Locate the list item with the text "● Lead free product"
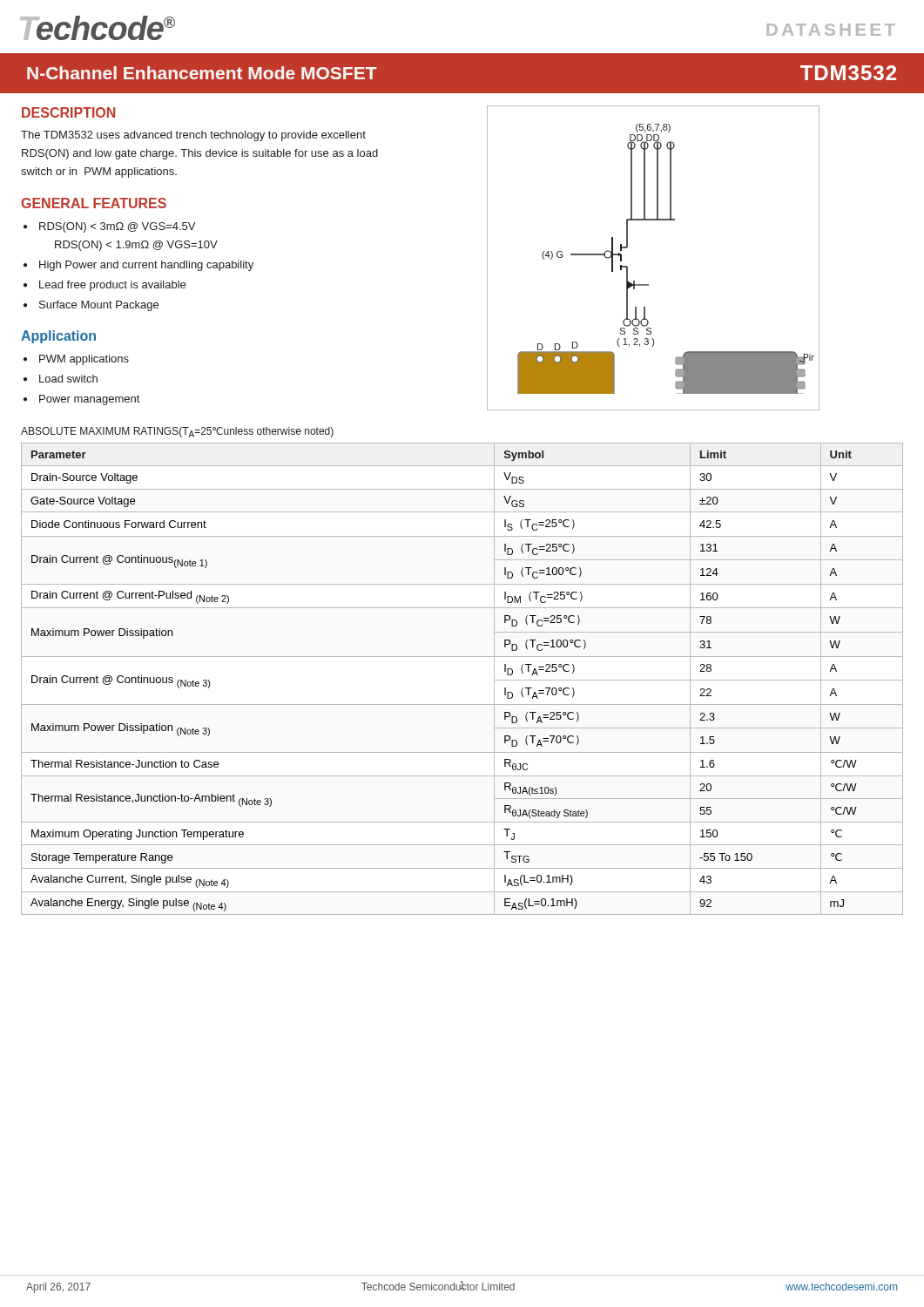Image resolution: width=924 pixels, height=1307 pixels. (x=104, y=285)
